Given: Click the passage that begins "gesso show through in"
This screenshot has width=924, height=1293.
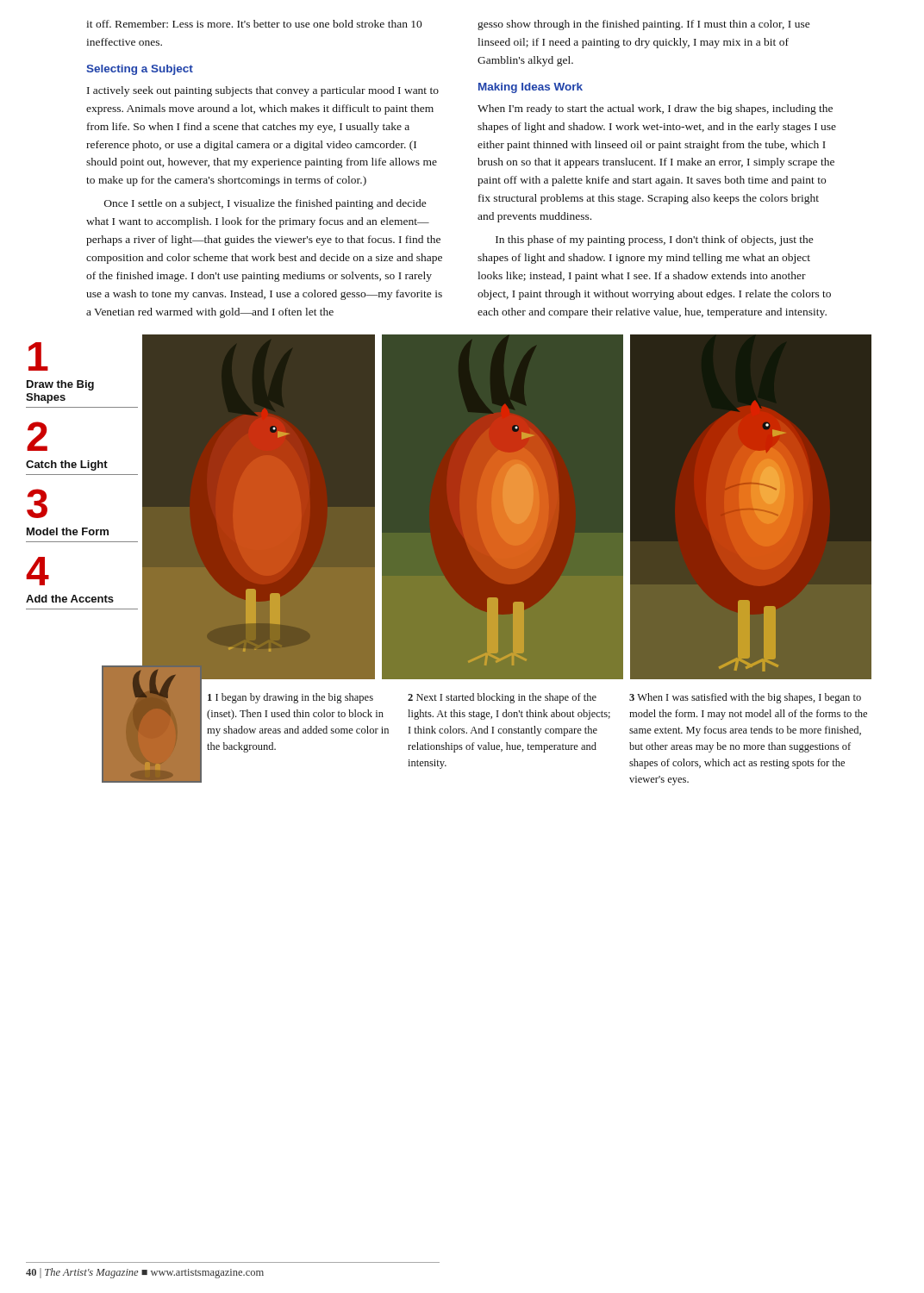Looking at the screenshot, I should [658, 168].
